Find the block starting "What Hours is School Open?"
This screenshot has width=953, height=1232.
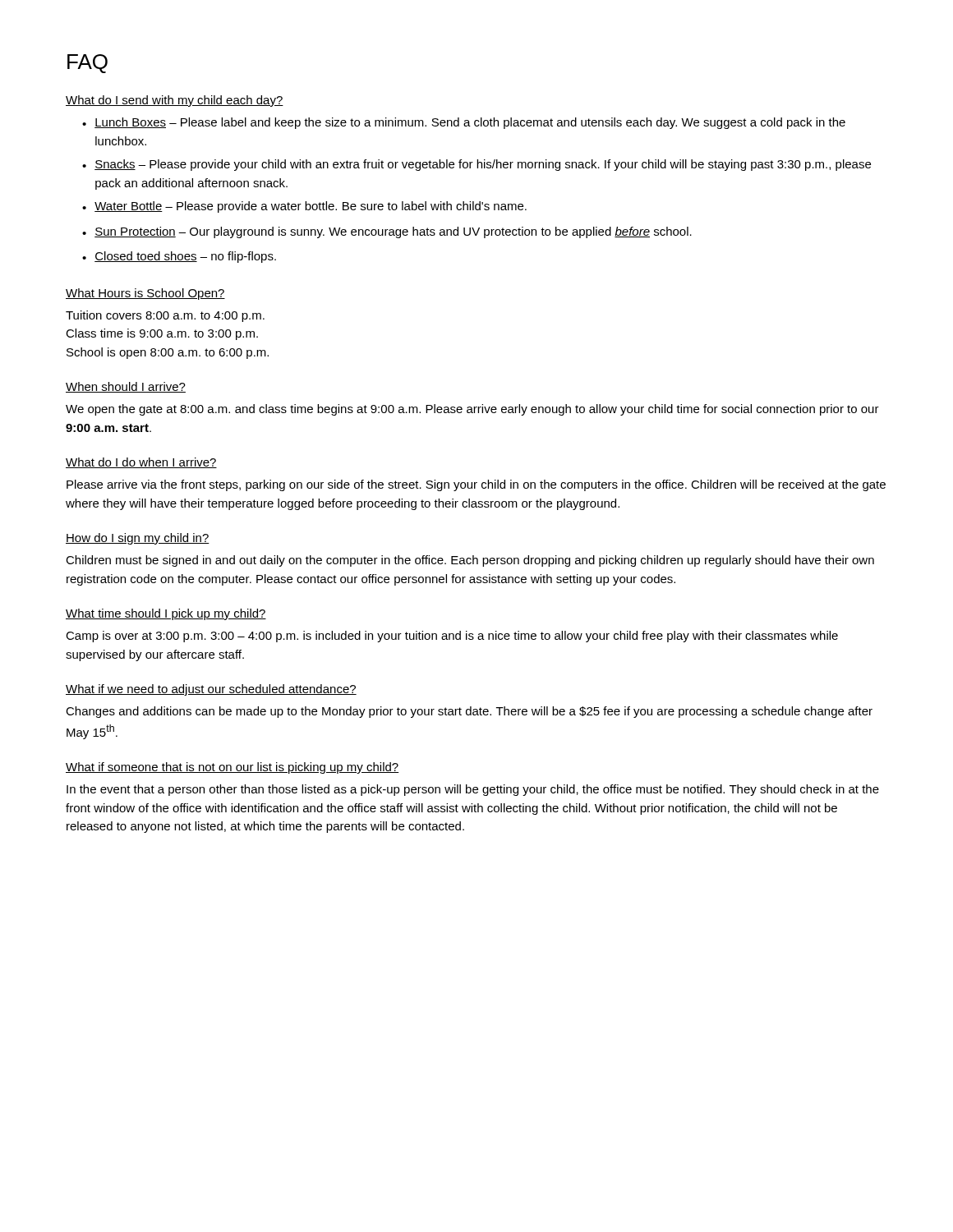[145, 292]
